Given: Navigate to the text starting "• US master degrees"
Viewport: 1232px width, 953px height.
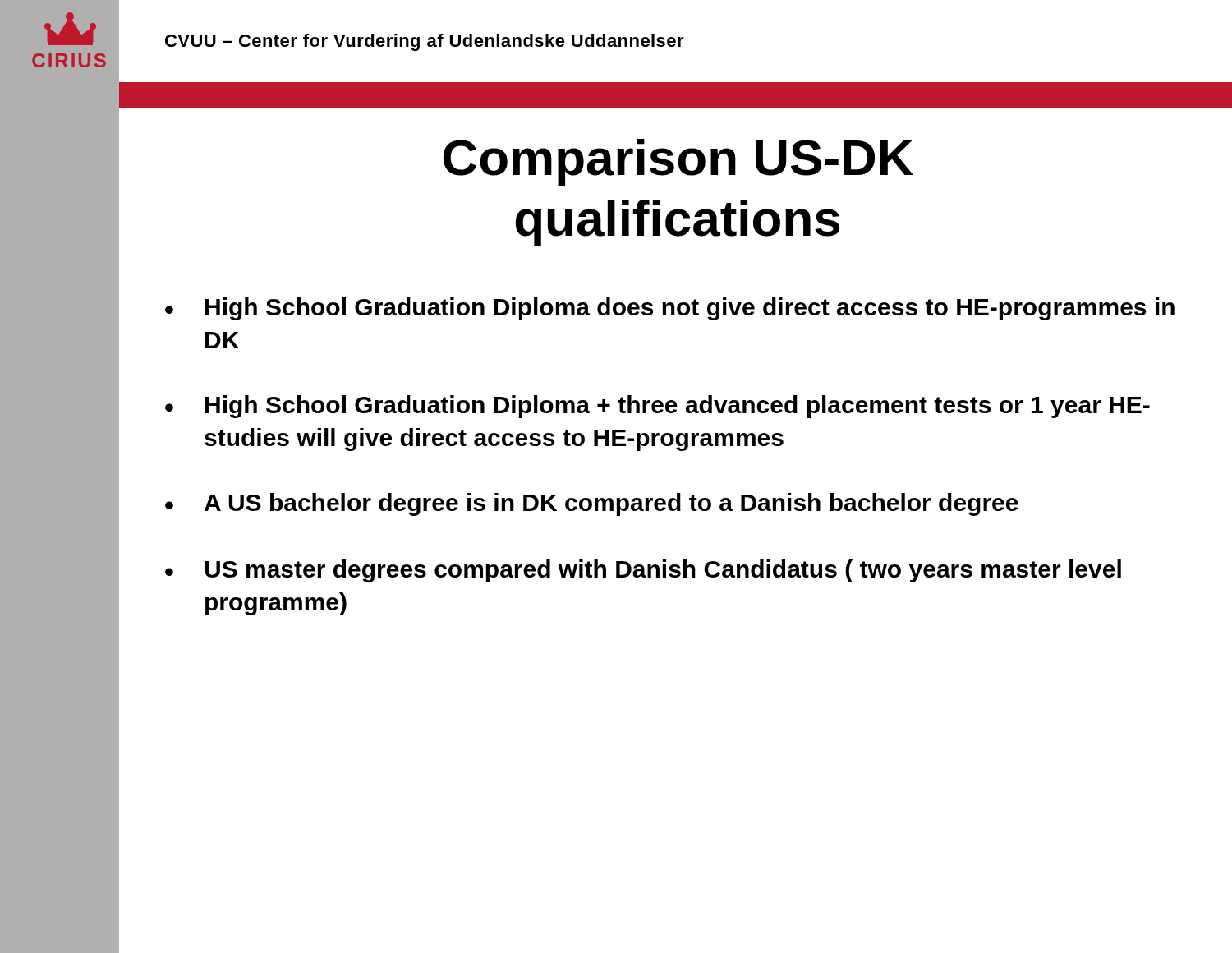Looking at the screenshot, I should 678,586.
